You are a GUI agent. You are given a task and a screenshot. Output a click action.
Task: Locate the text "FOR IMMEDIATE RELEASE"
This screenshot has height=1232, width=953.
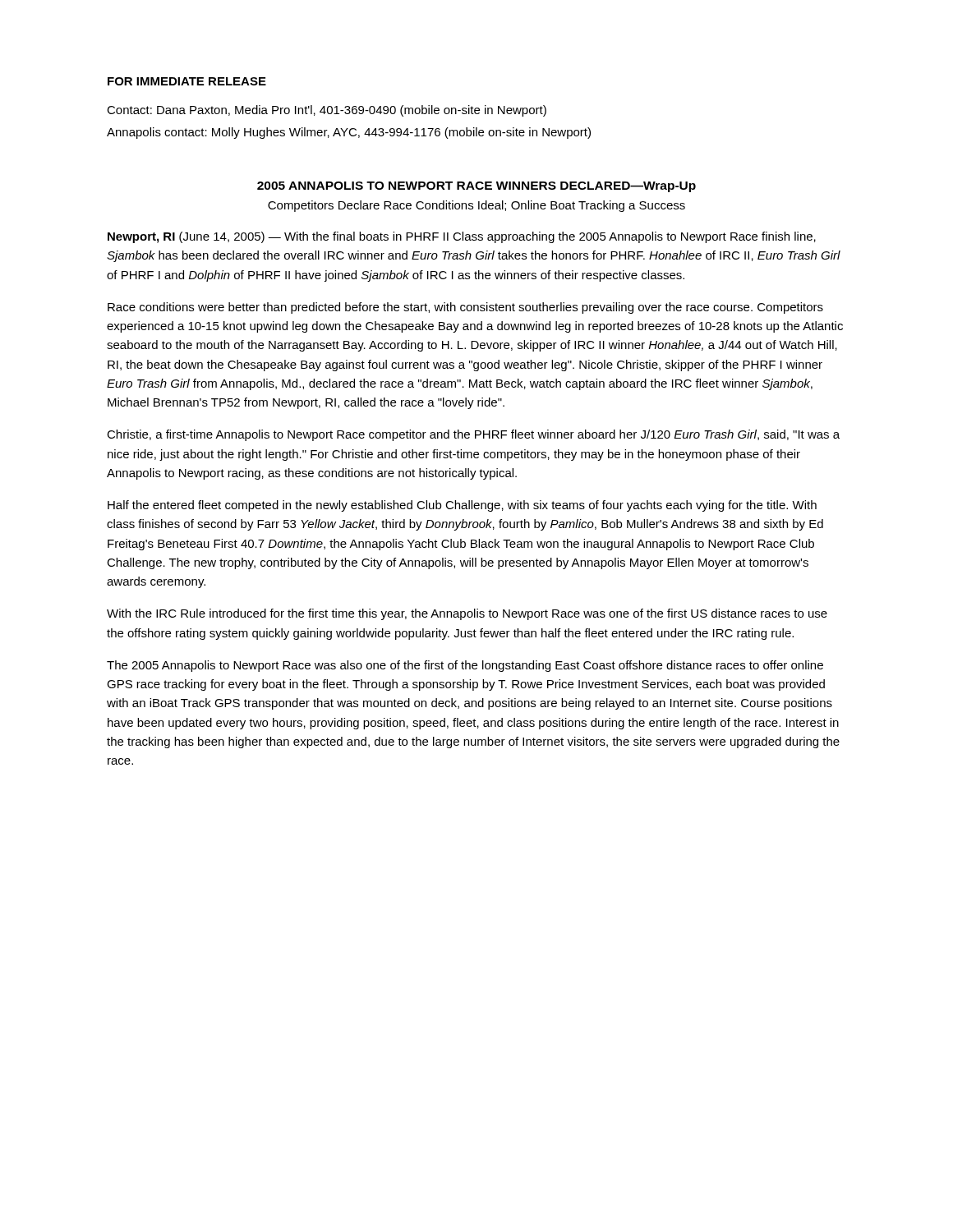coord(186,81)
